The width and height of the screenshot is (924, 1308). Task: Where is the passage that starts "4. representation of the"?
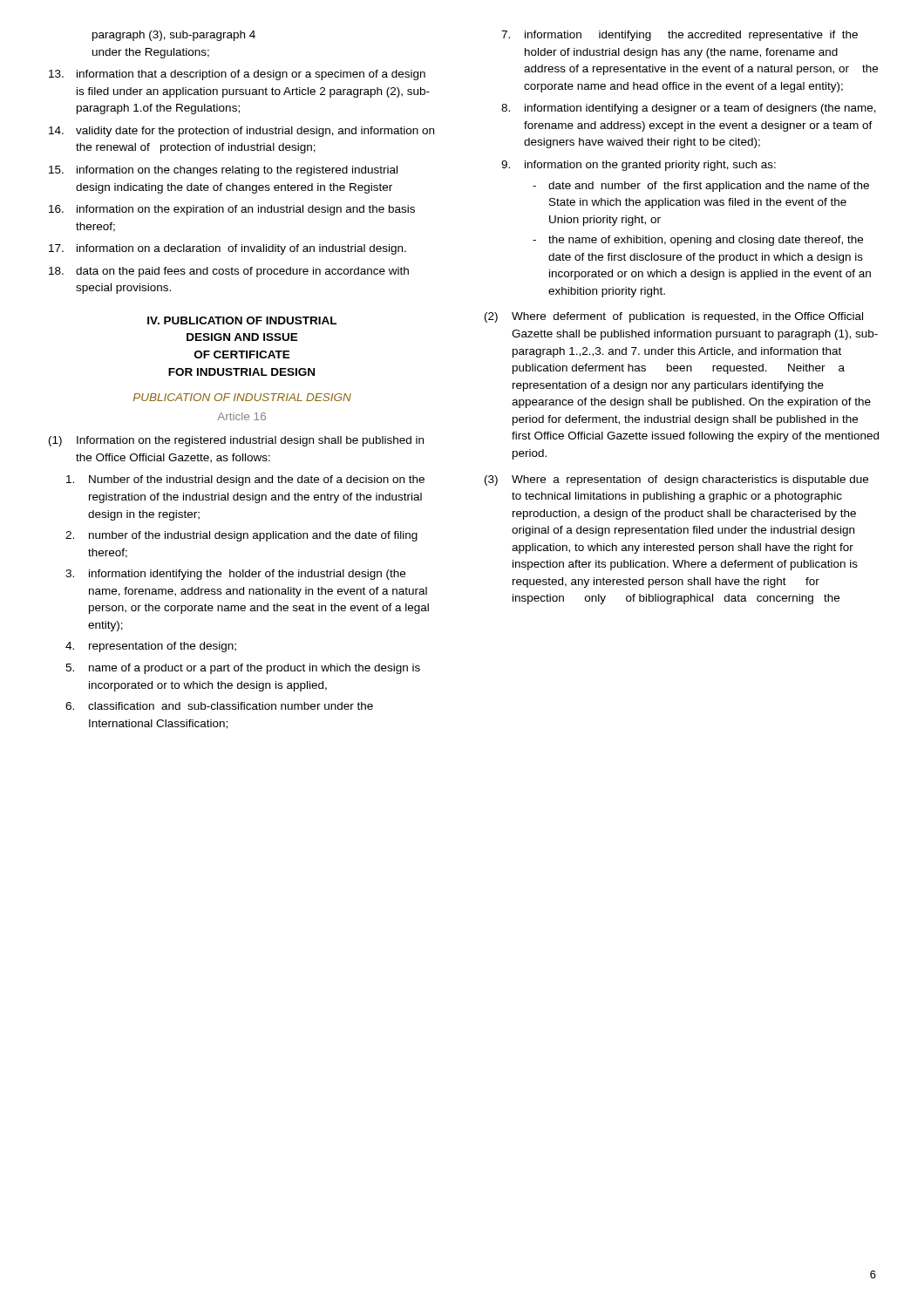pyautogui.click(x=151, y=647)
